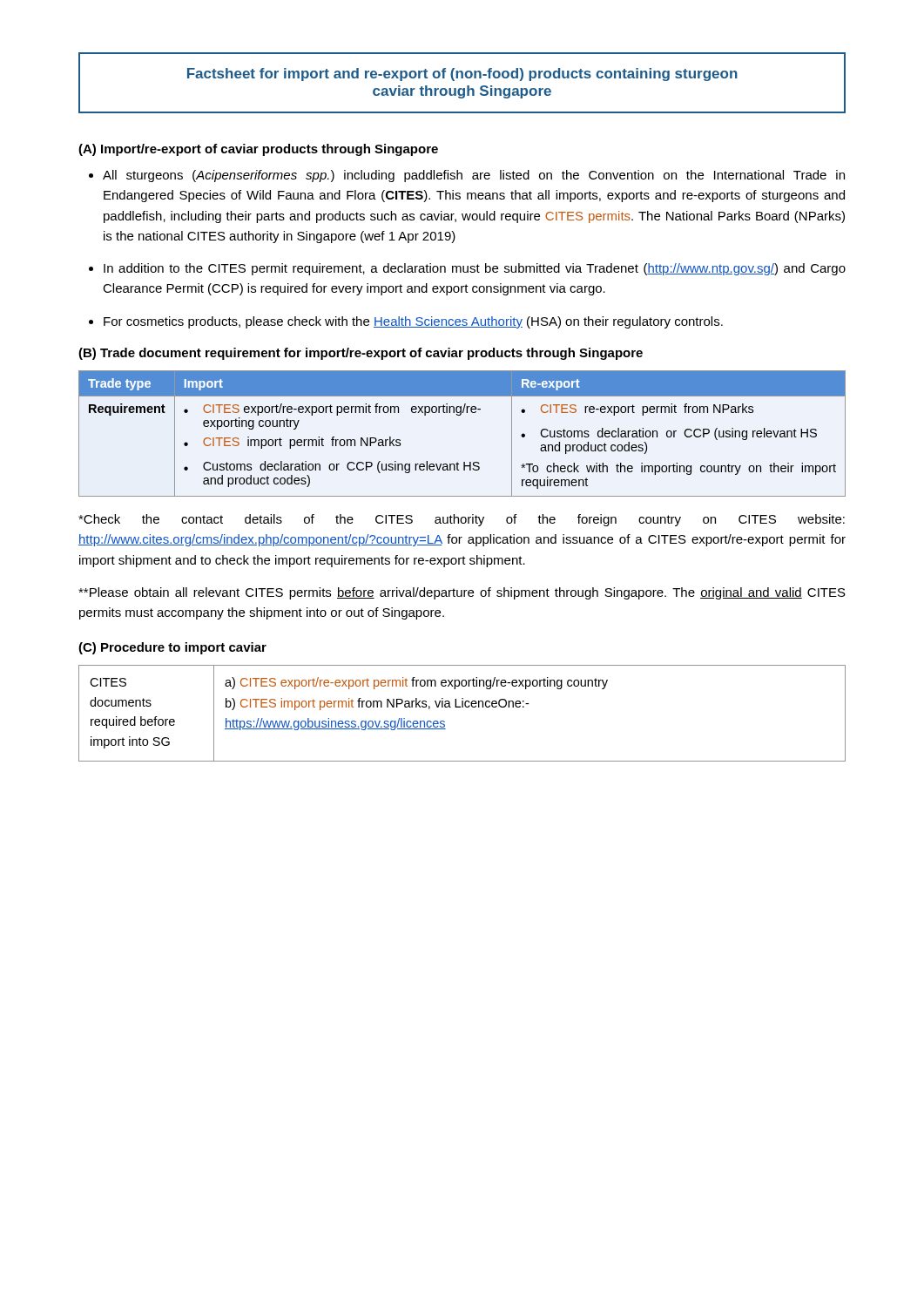Click on the list item that reads "In addition to"
The height and width of the screenshot is (1307, 924).
[x=474, y=278]
